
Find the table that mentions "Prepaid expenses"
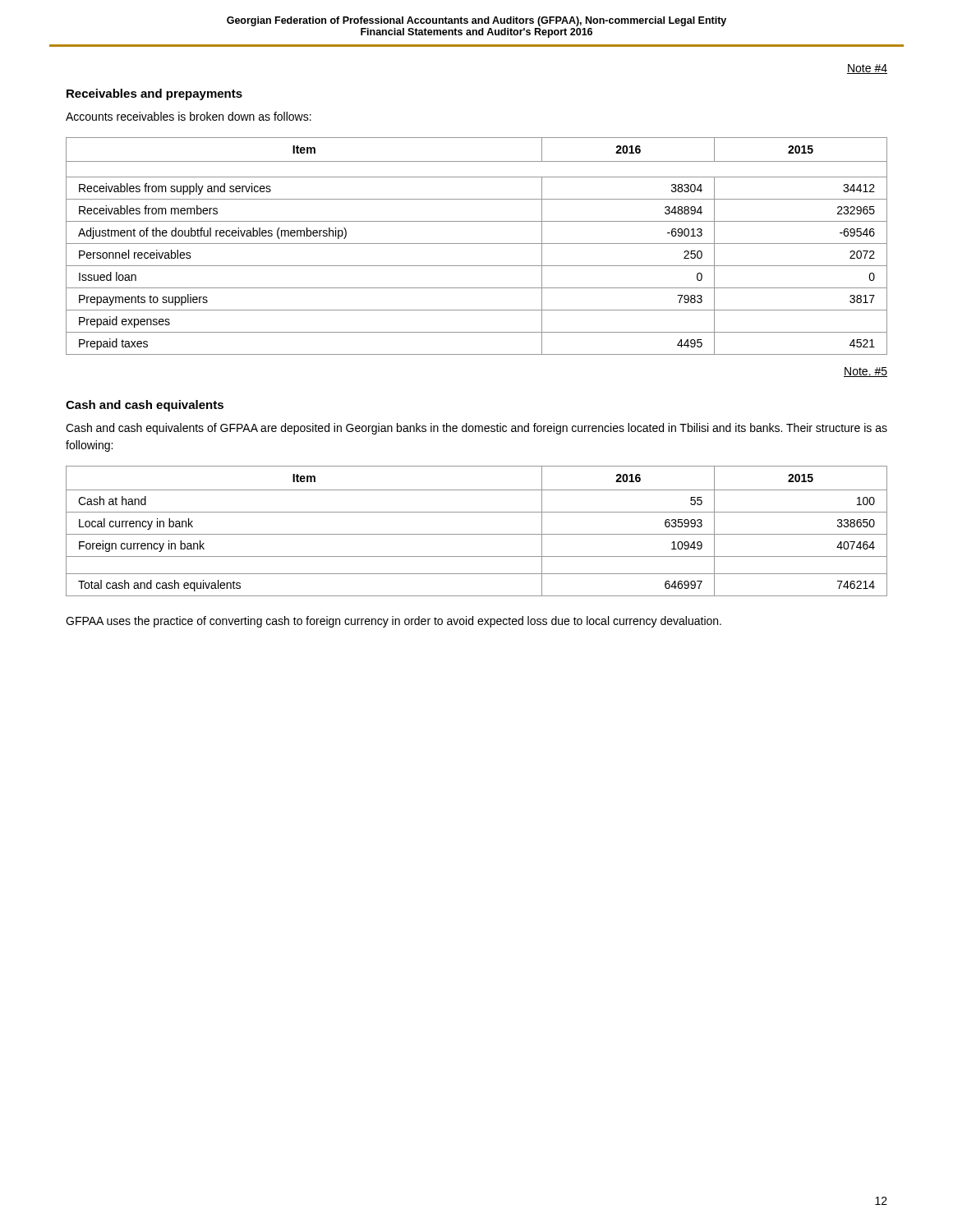(476, 246)
